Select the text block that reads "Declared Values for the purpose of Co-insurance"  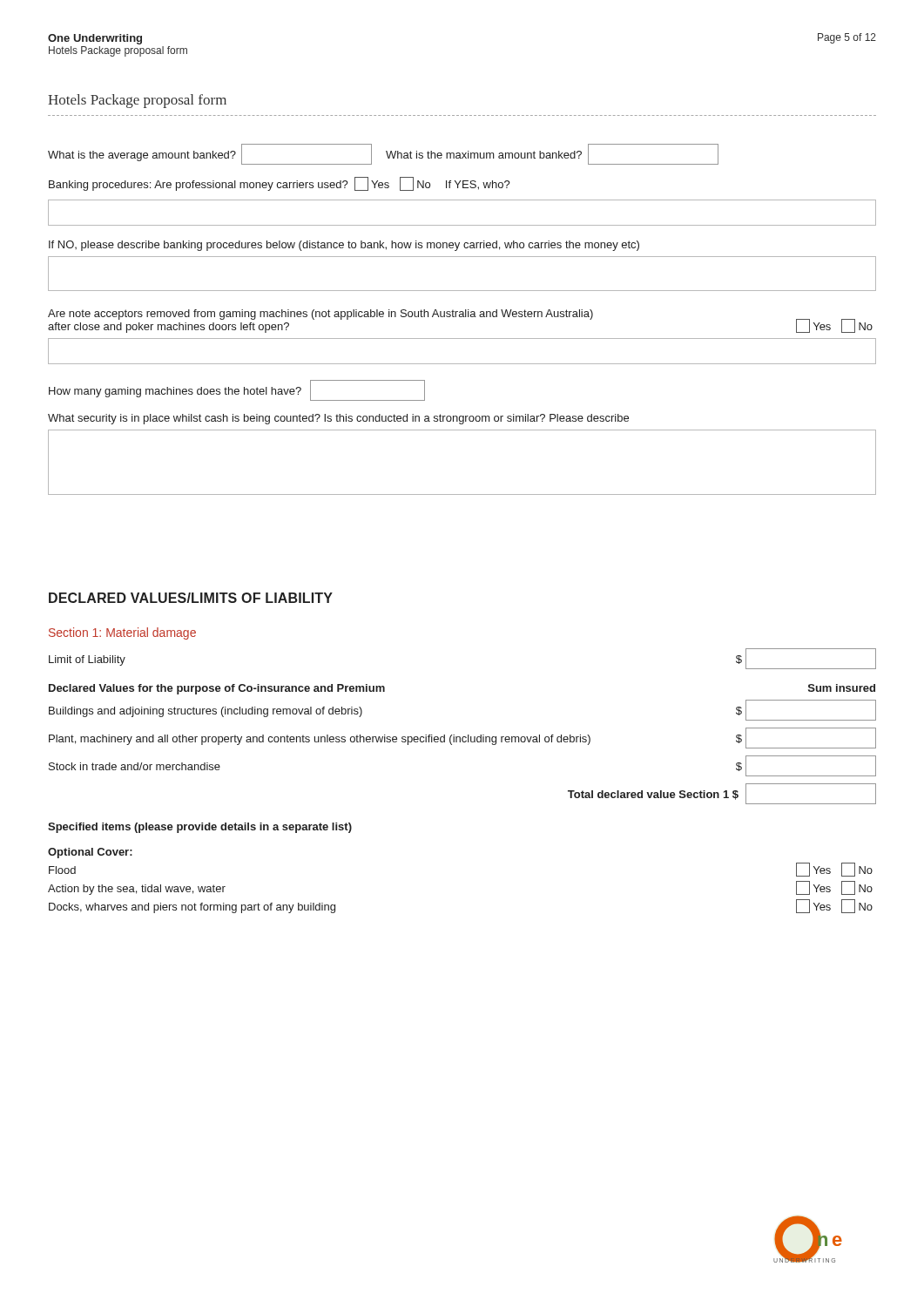click(218, 689)
